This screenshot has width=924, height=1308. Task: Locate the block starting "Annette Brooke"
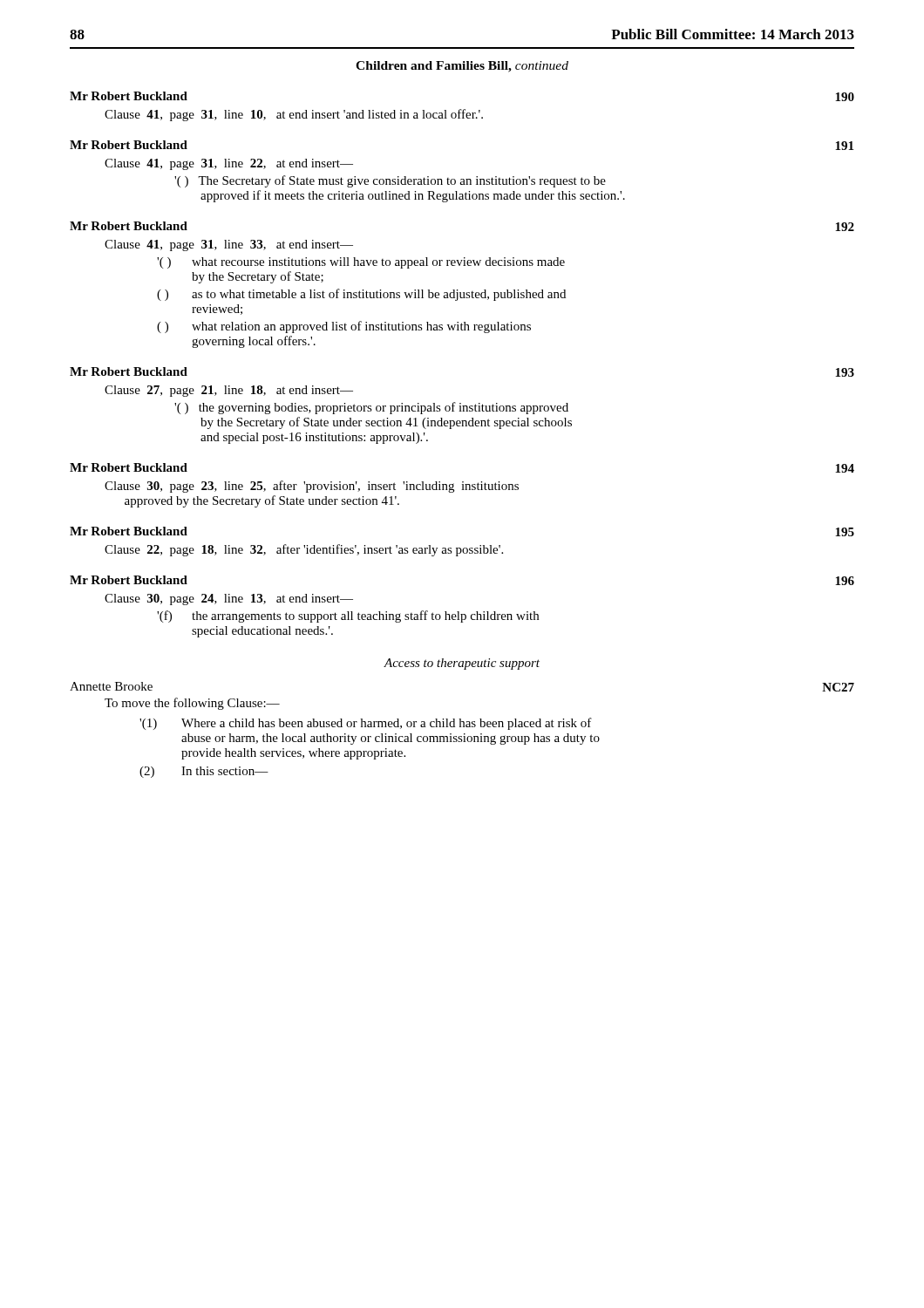click(111, 686)
